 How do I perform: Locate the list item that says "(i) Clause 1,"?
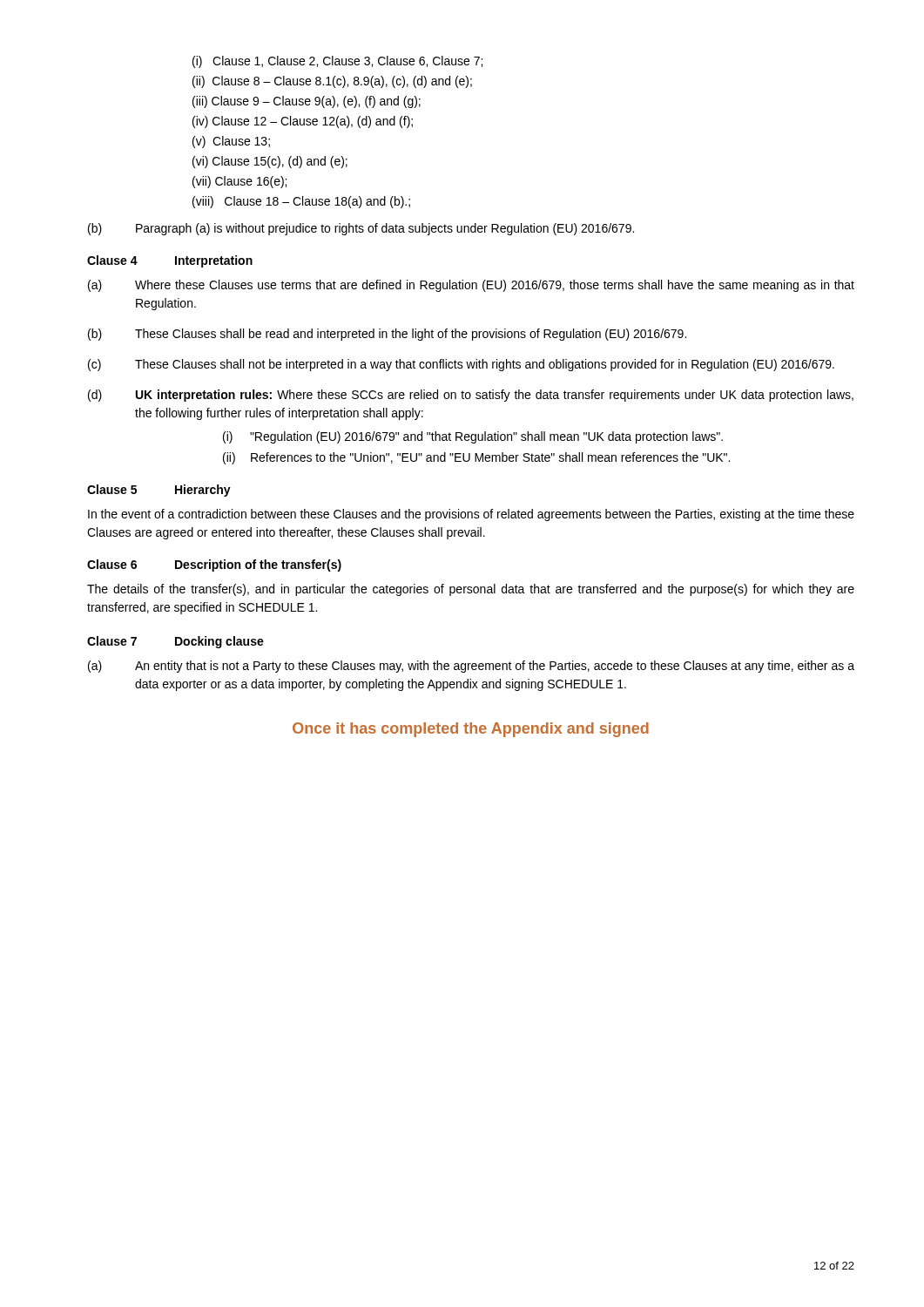337,62
